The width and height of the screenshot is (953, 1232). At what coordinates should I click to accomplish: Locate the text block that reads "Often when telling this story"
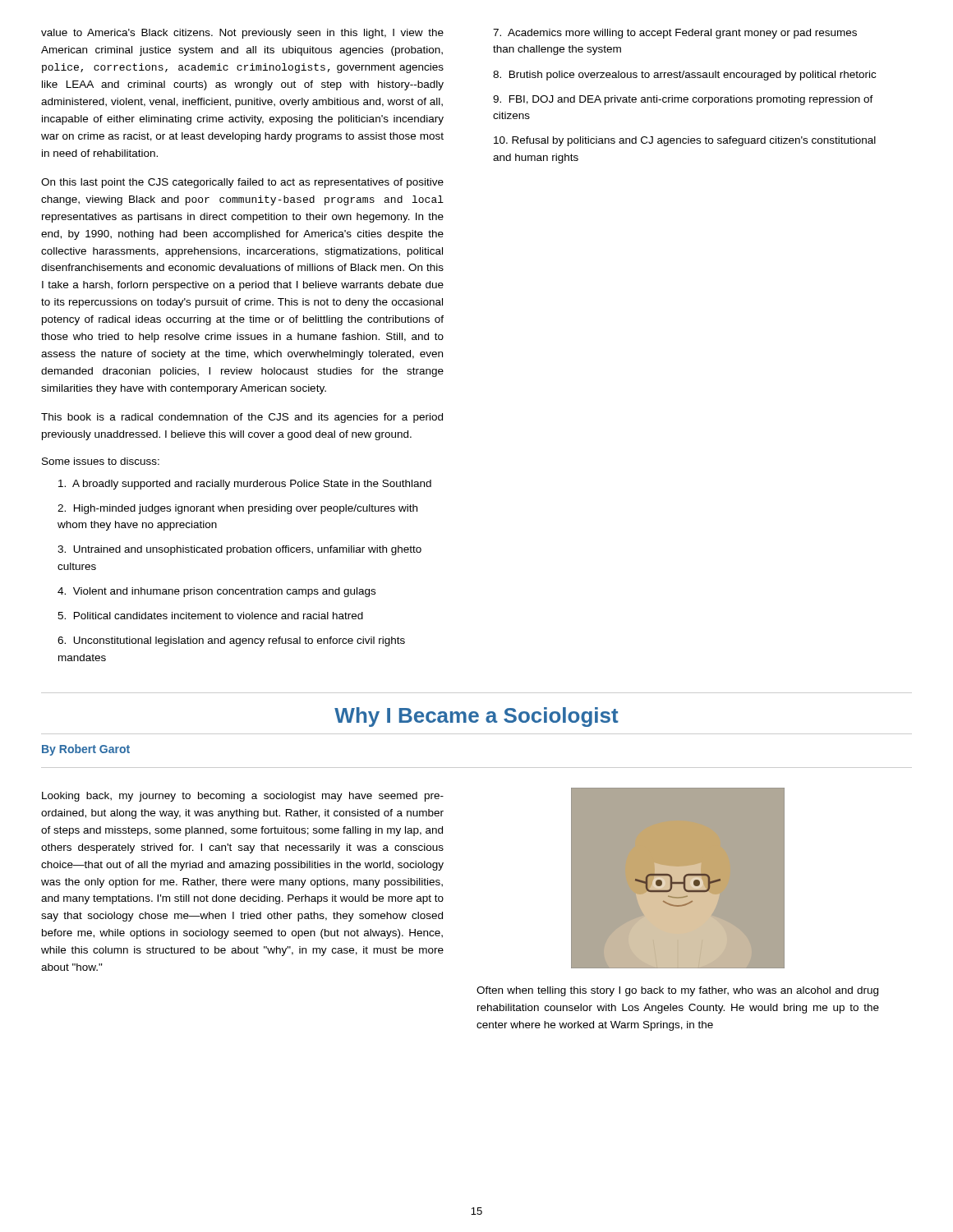point(678,1007)
